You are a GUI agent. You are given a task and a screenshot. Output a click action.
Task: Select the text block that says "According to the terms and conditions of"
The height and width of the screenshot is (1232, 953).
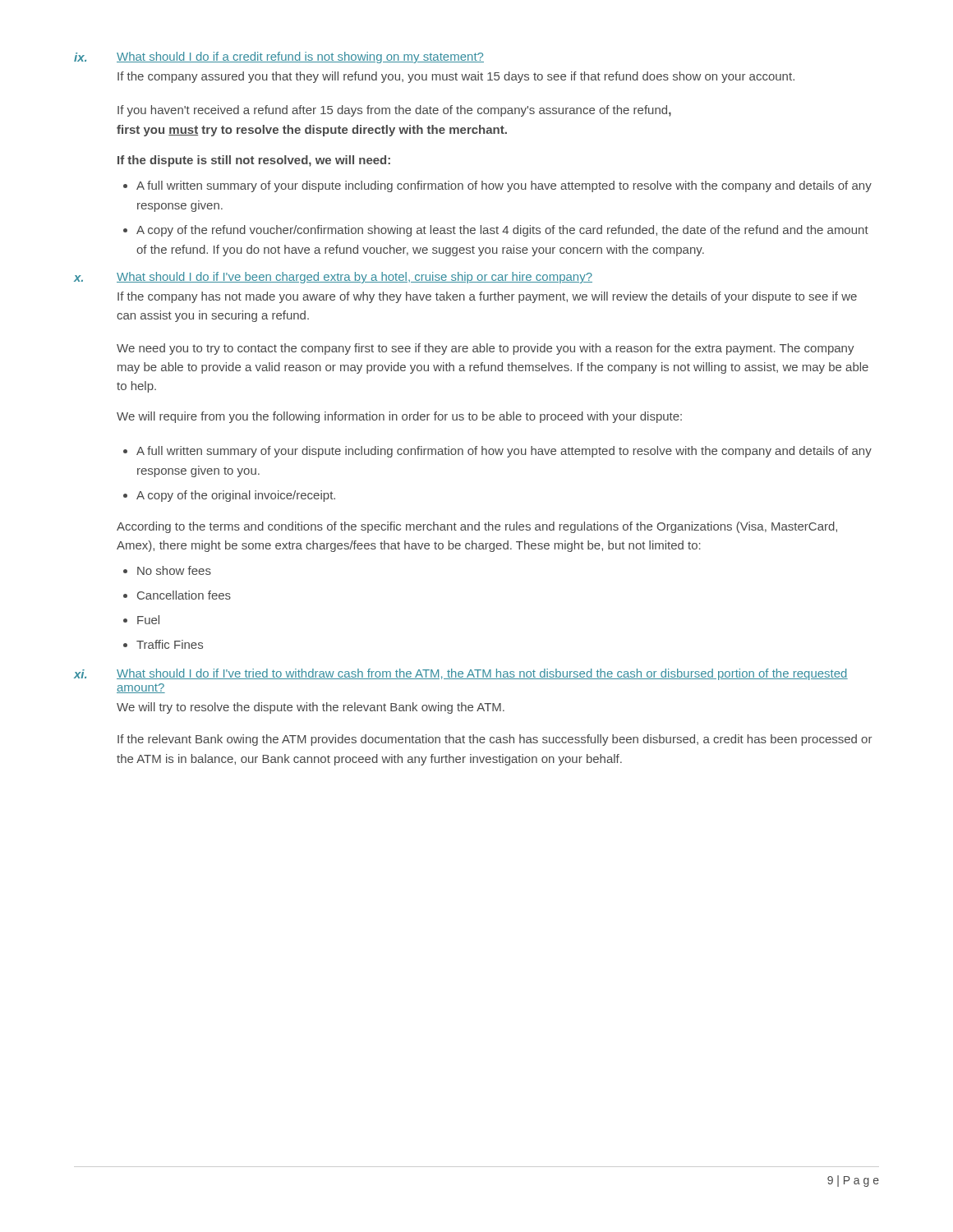[478, 535]
